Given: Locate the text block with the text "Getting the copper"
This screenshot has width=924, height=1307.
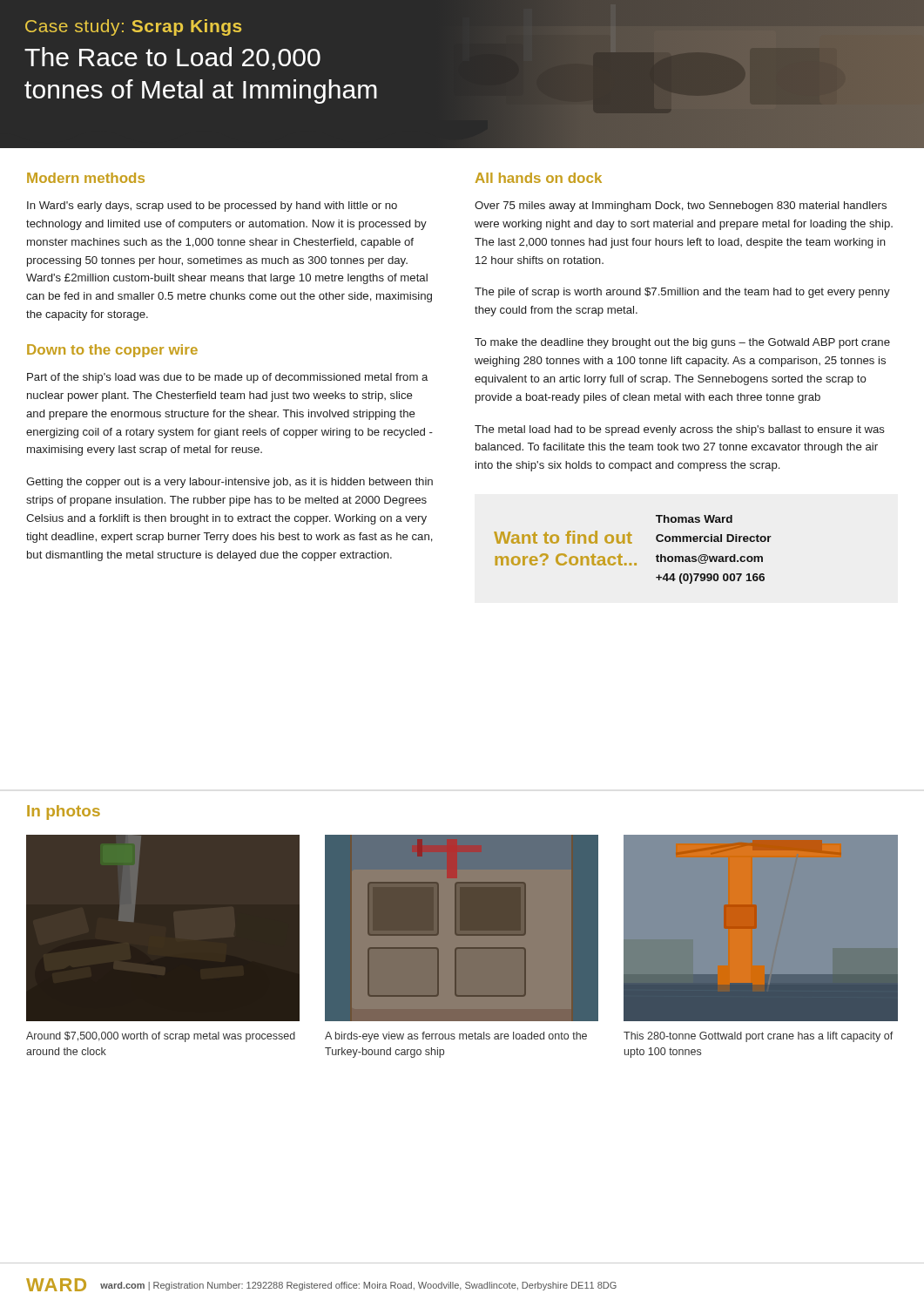Looking at the screenshot, I should 230,518.
